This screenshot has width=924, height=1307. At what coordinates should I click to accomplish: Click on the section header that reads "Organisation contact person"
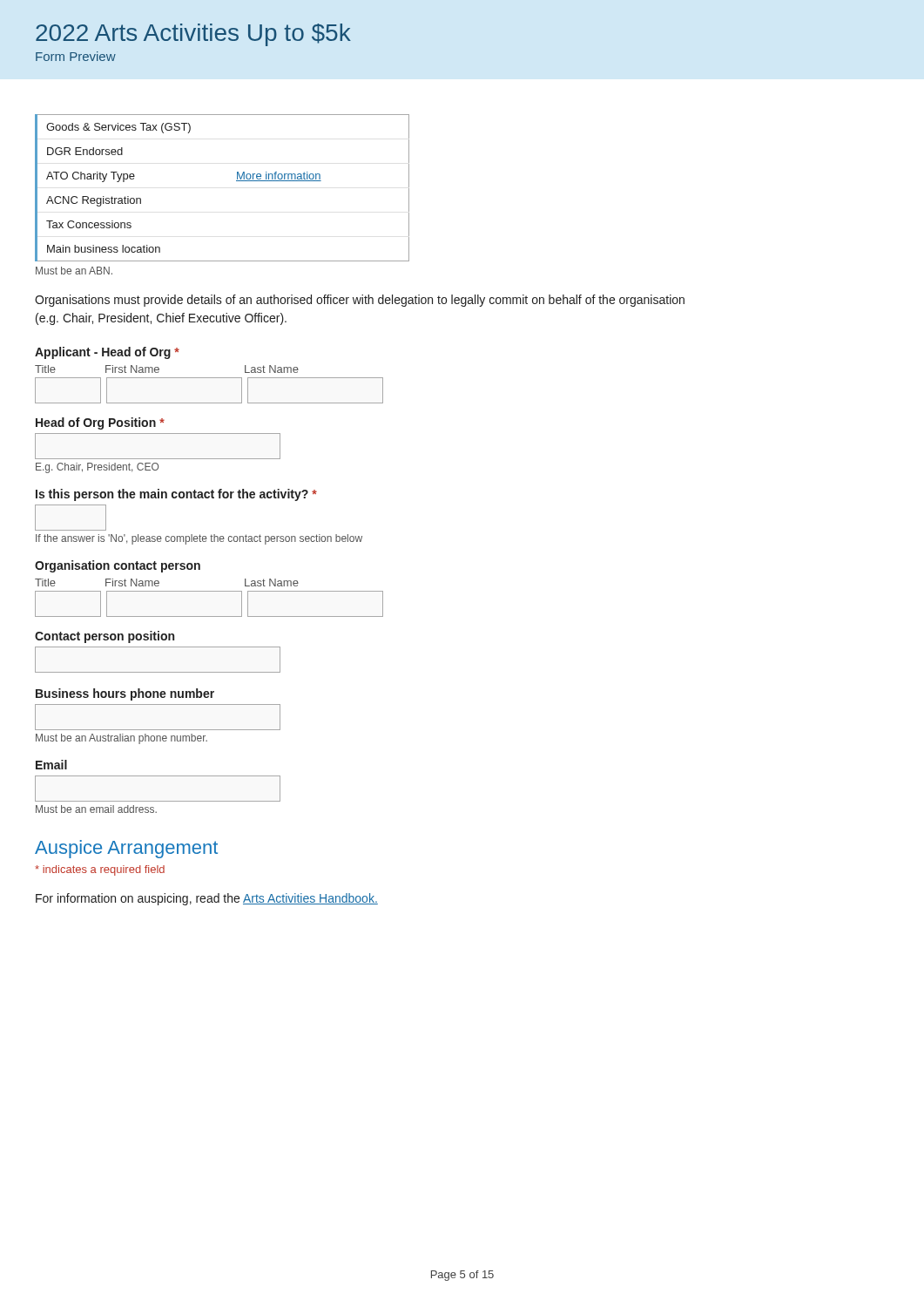pyautogui.click(x=118, y=565)
